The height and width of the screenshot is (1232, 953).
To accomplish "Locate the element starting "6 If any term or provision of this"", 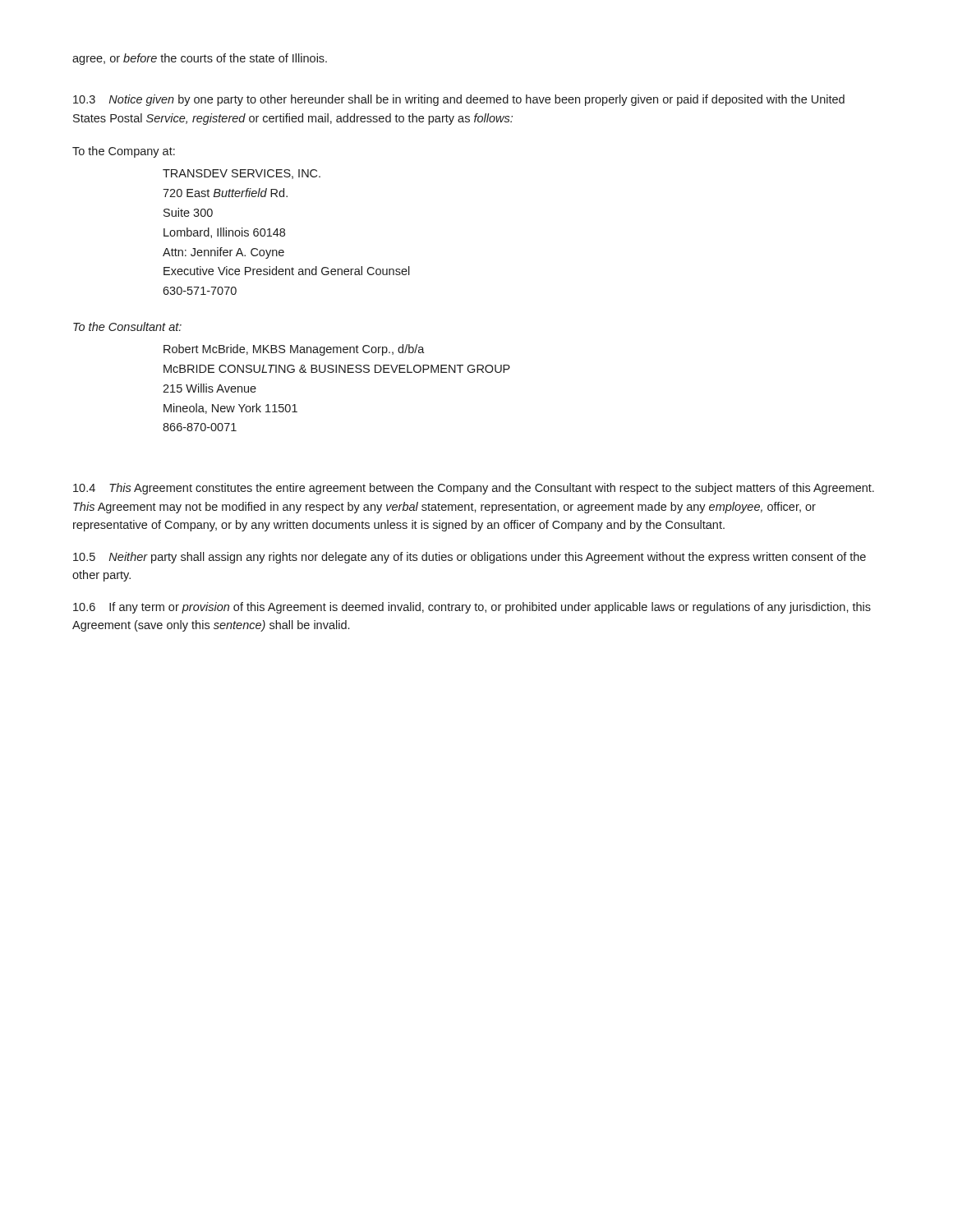I will (472, 616).
